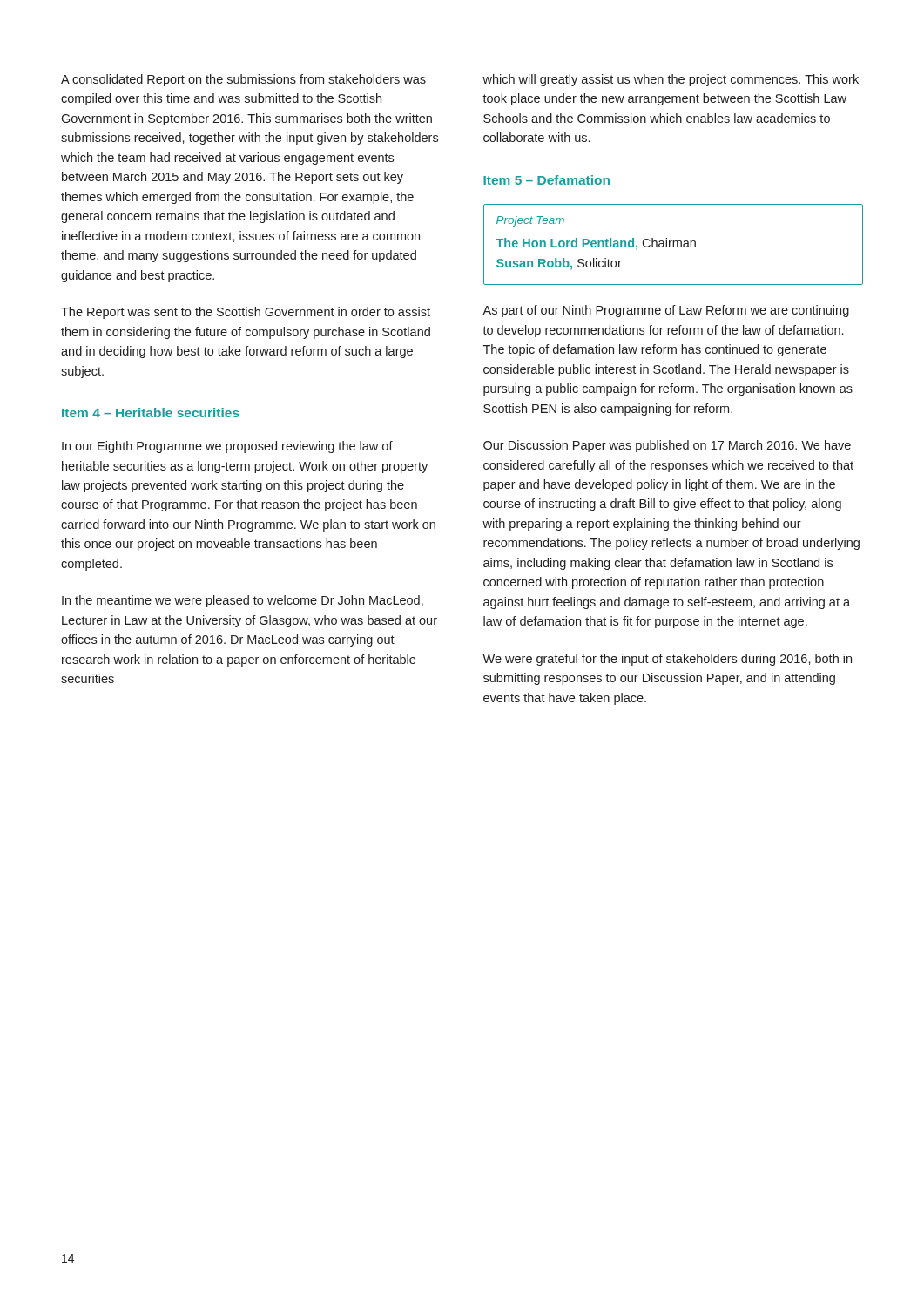Locate the section header containing "Item 4 – Heritable securities"
924x1307 pixels.
point(150,413)
